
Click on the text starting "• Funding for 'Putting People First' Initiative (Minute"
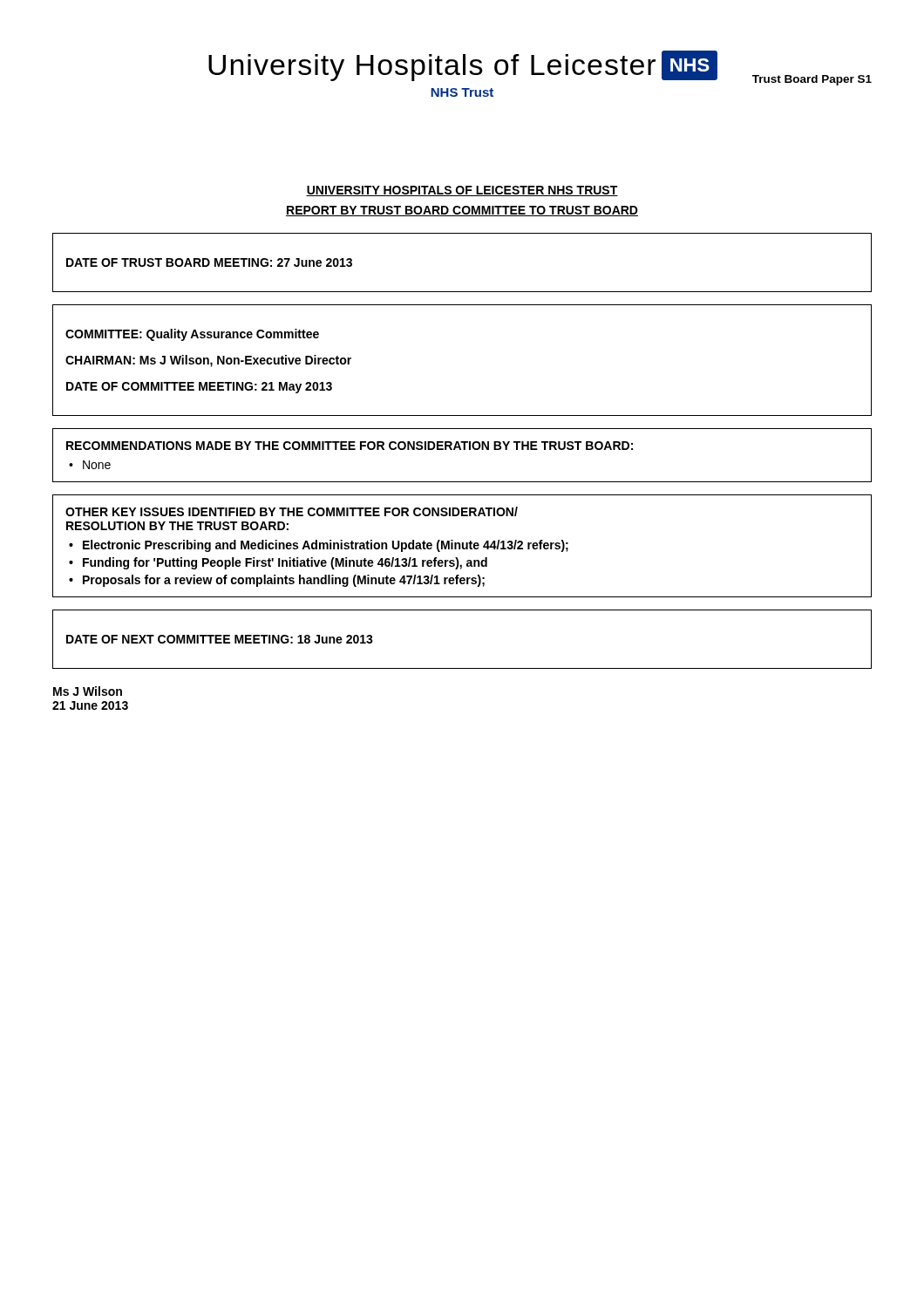coord(278,562)
